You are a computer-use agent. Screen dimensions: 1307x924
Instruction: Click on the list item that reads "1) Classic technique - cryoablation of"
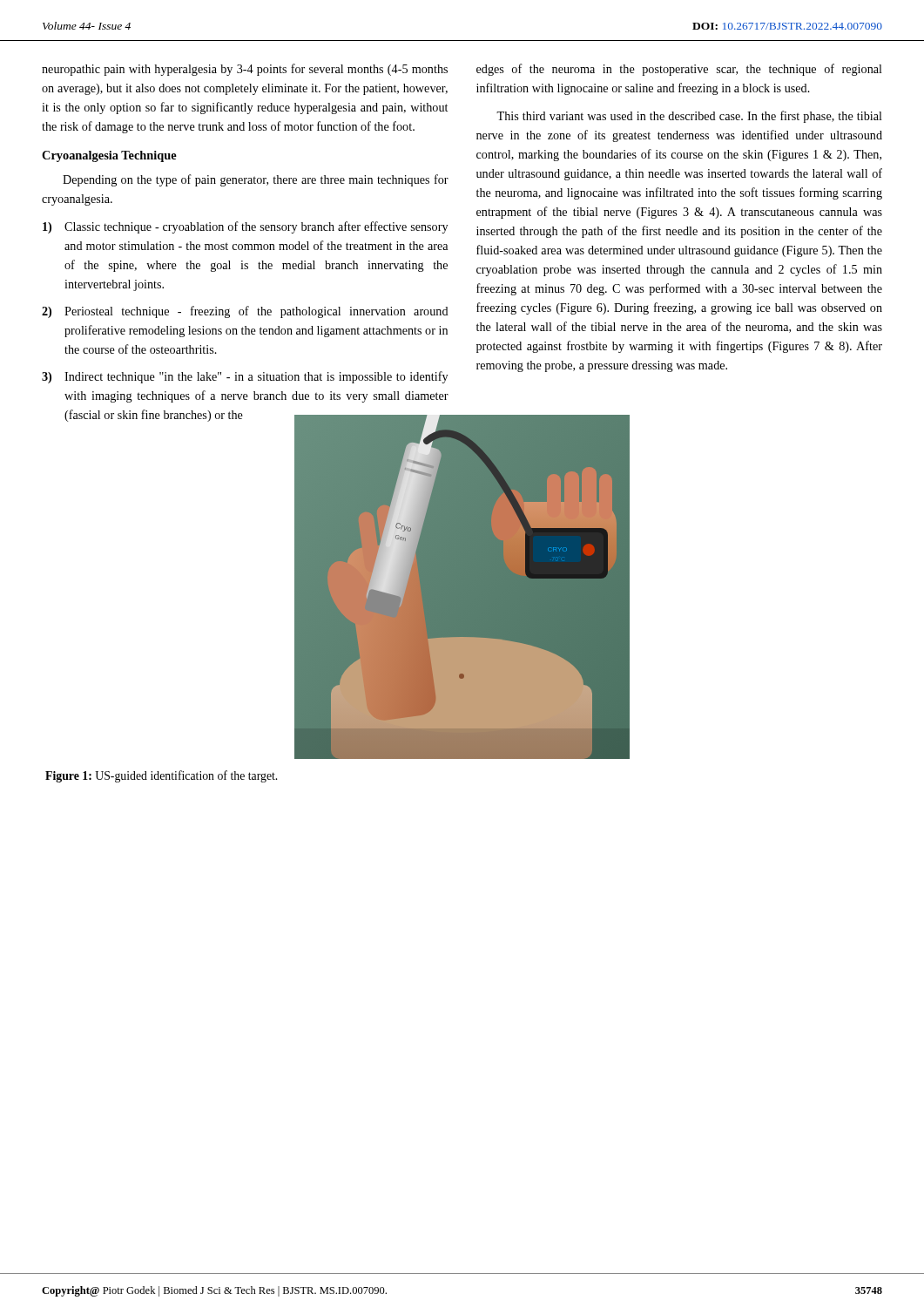click(x=245, y=255)
